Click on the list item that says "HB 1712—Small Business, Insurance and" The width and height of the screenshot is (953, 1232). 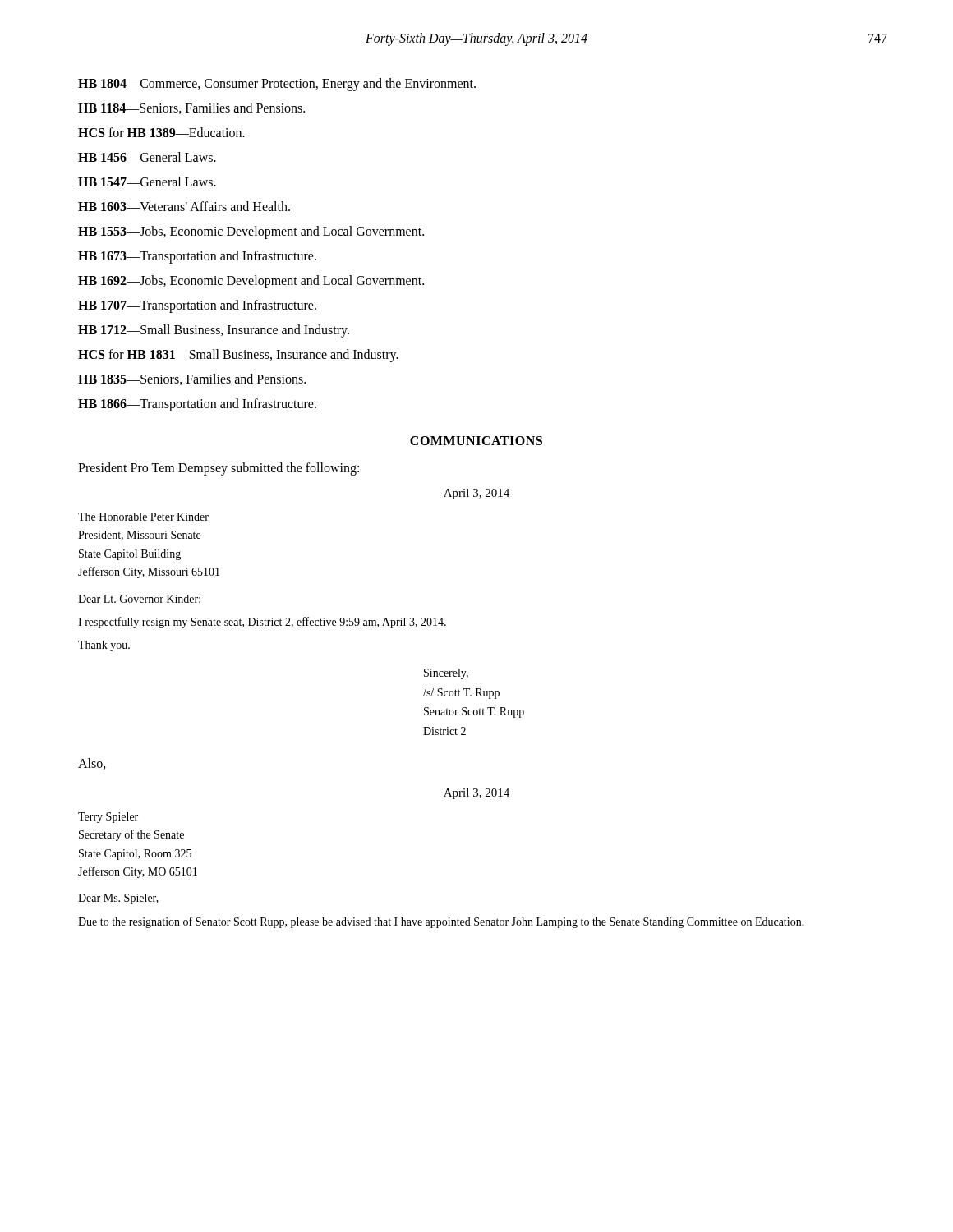click(x=214, y=330)
